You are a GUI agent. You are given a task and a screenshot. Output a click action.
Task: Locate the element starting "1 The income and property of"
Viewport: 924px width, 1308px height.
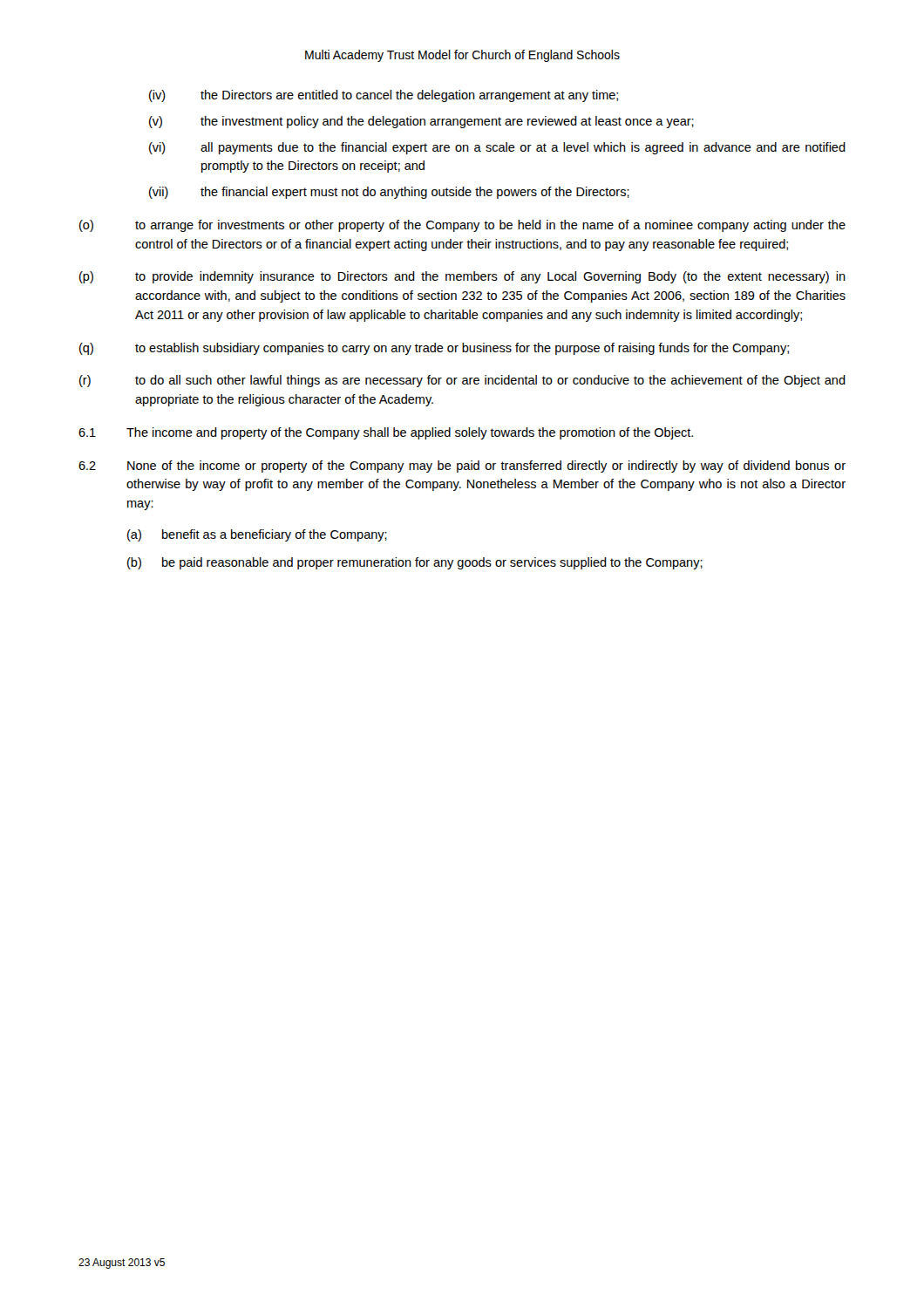462,433
